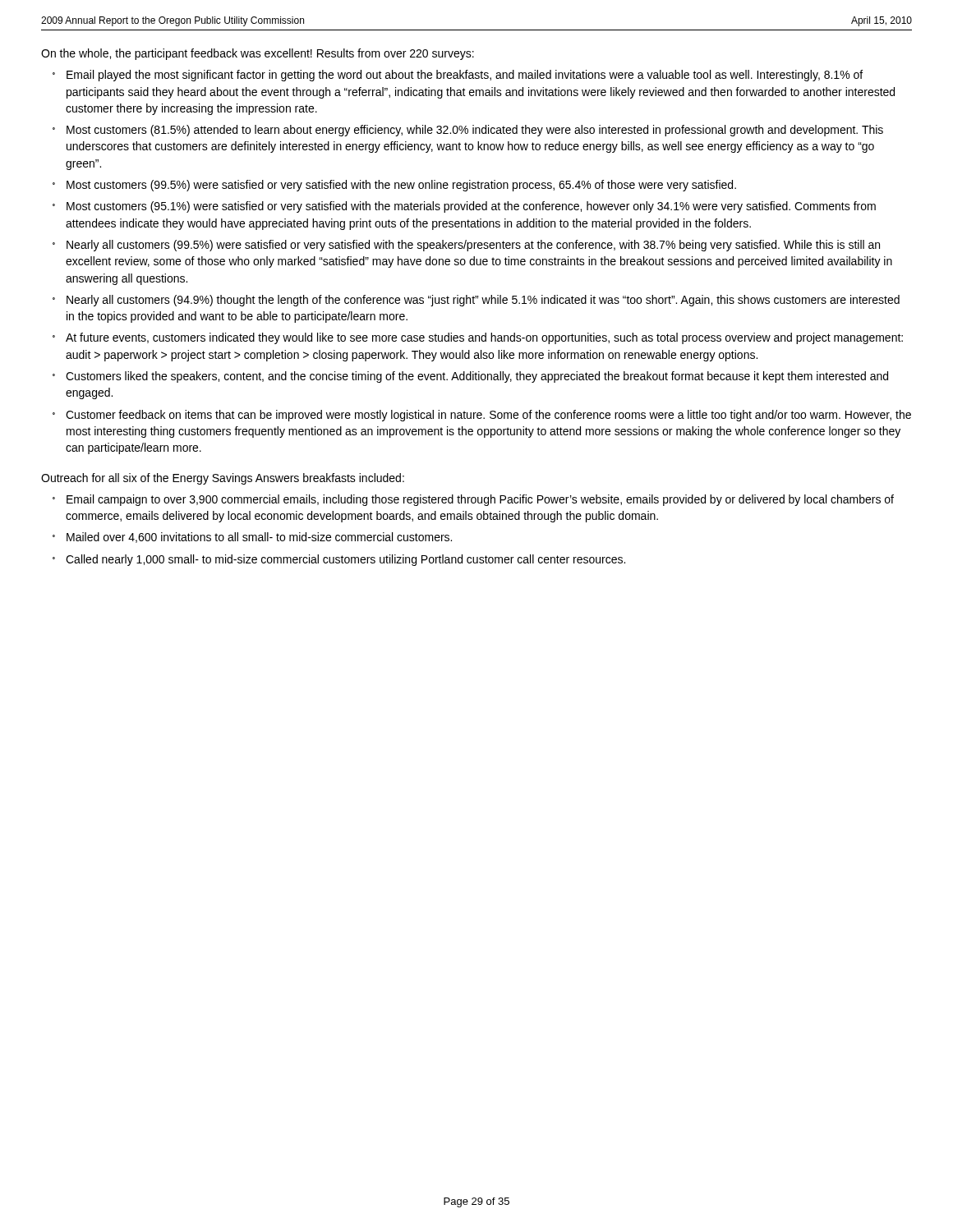Click on the block starting "⚬ At future events, customers indicated"

click(476, 346)
